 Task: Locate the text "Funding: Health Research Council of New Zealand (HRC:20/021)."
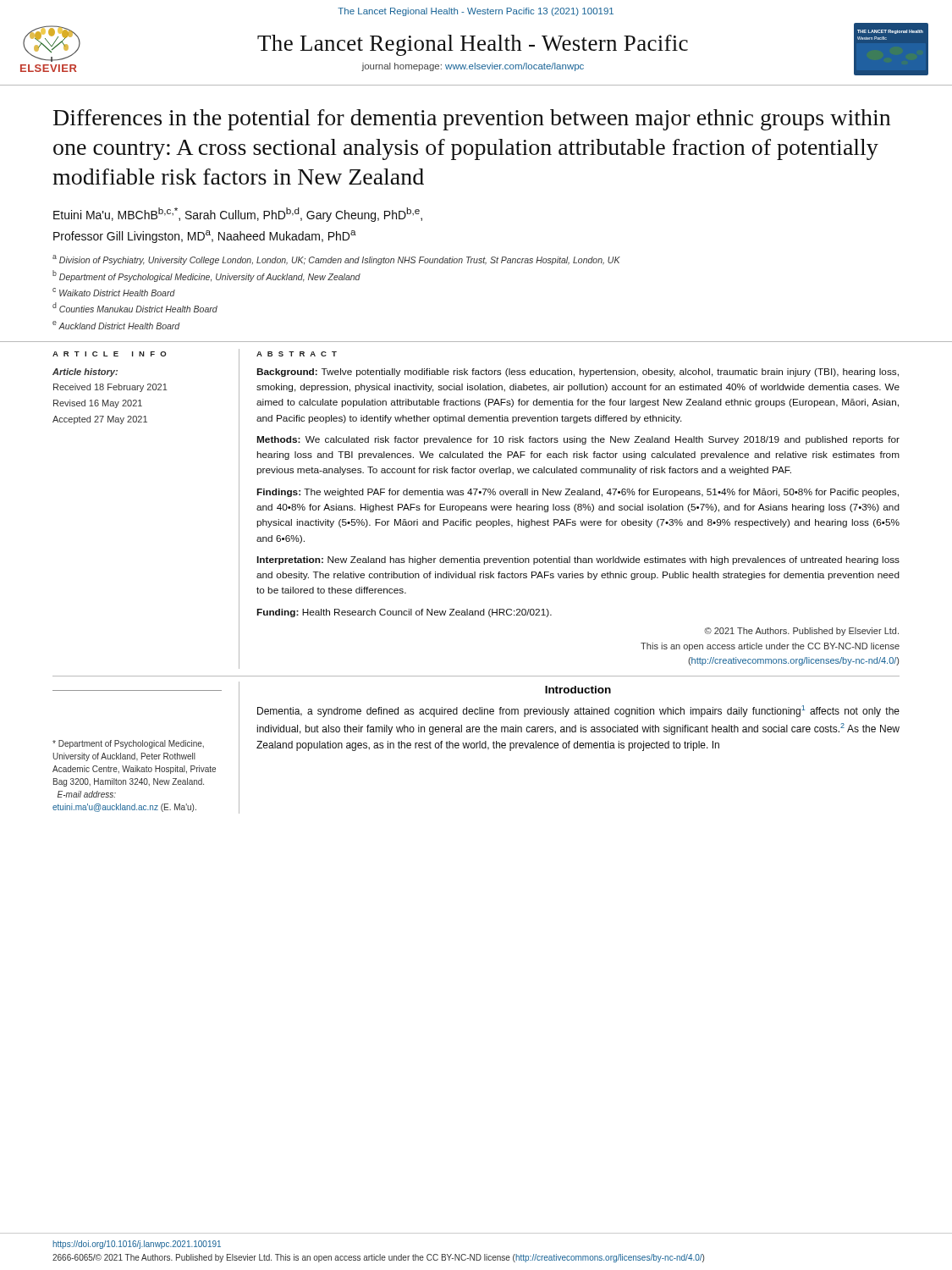(x=404, y=612)
